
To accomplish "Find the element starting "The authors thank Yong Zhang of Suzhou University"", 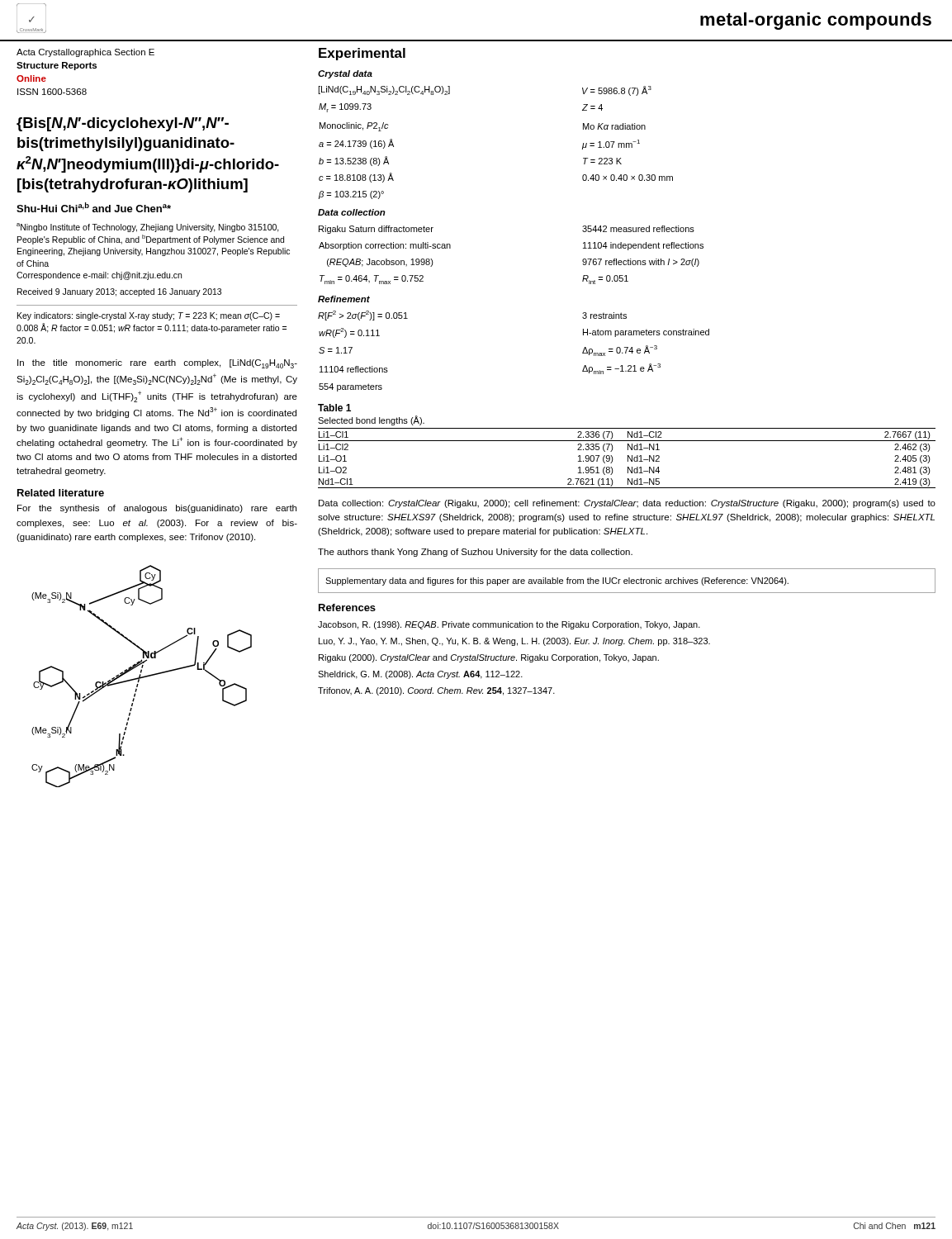I will tap(475, 552).
